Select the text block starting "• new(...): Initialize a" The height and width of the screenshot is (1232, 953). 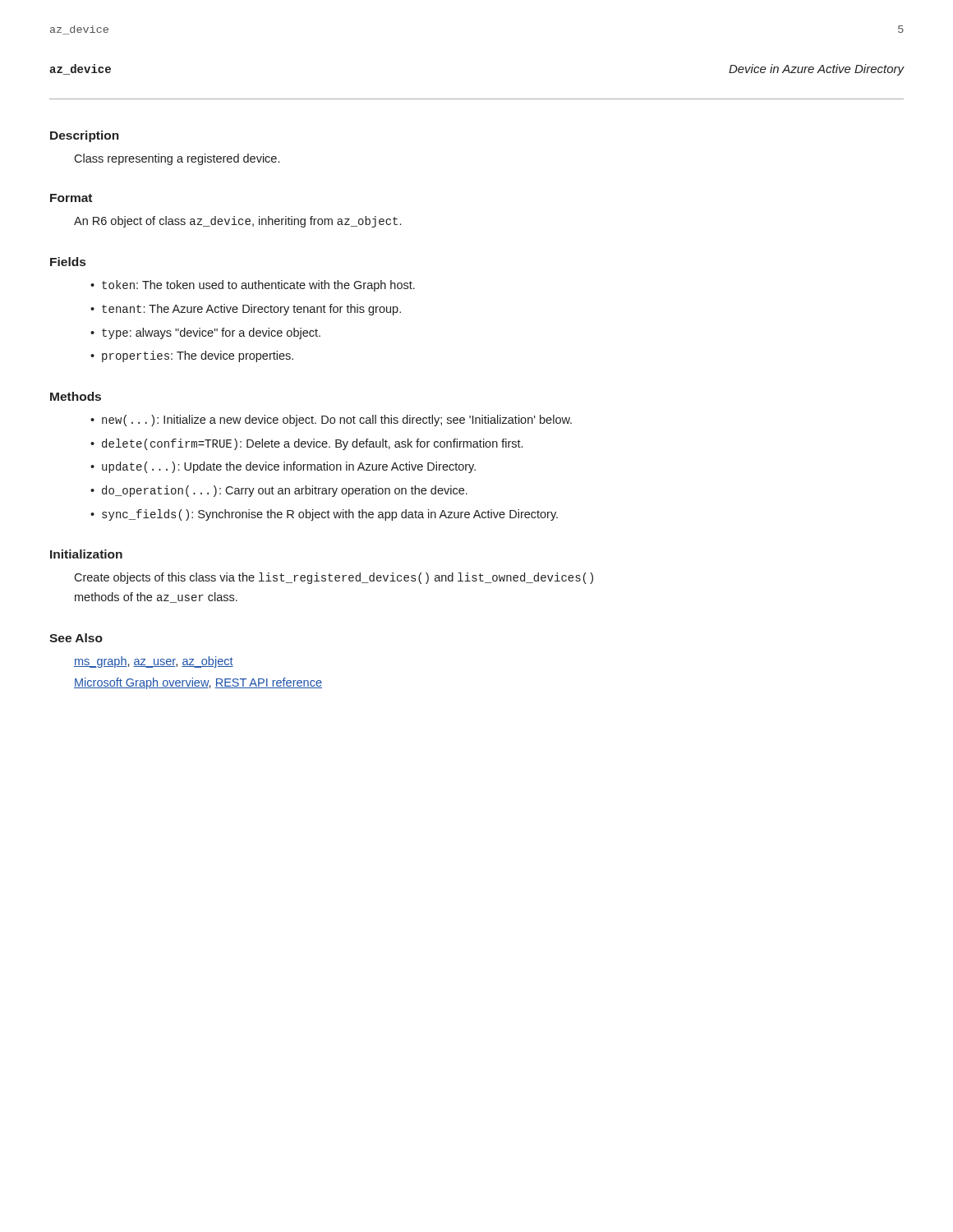[332, 420]
